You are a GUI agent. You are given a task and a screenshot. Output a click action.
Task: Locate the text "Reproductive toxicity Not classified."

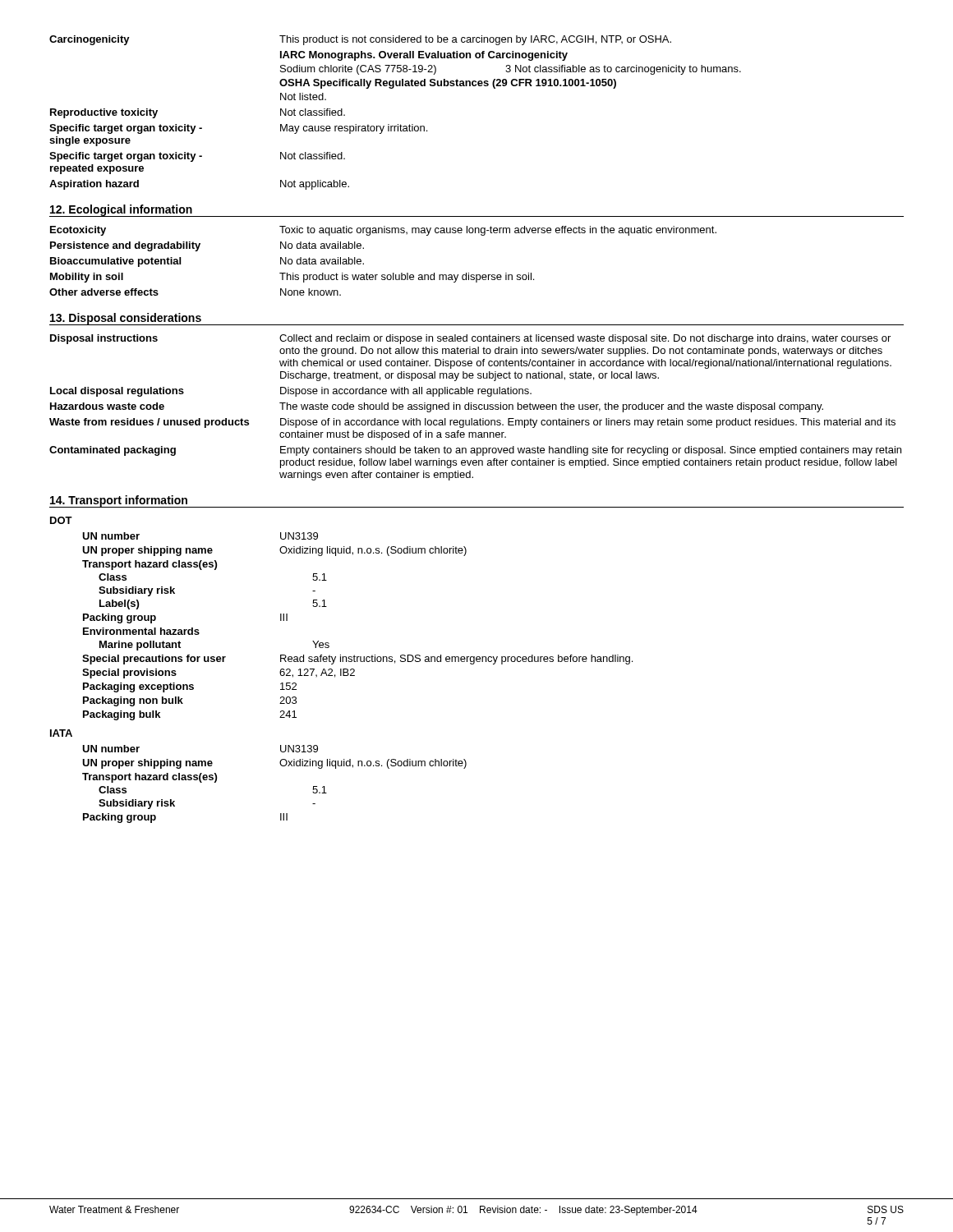pyautogui.click(x=101, y=113)
